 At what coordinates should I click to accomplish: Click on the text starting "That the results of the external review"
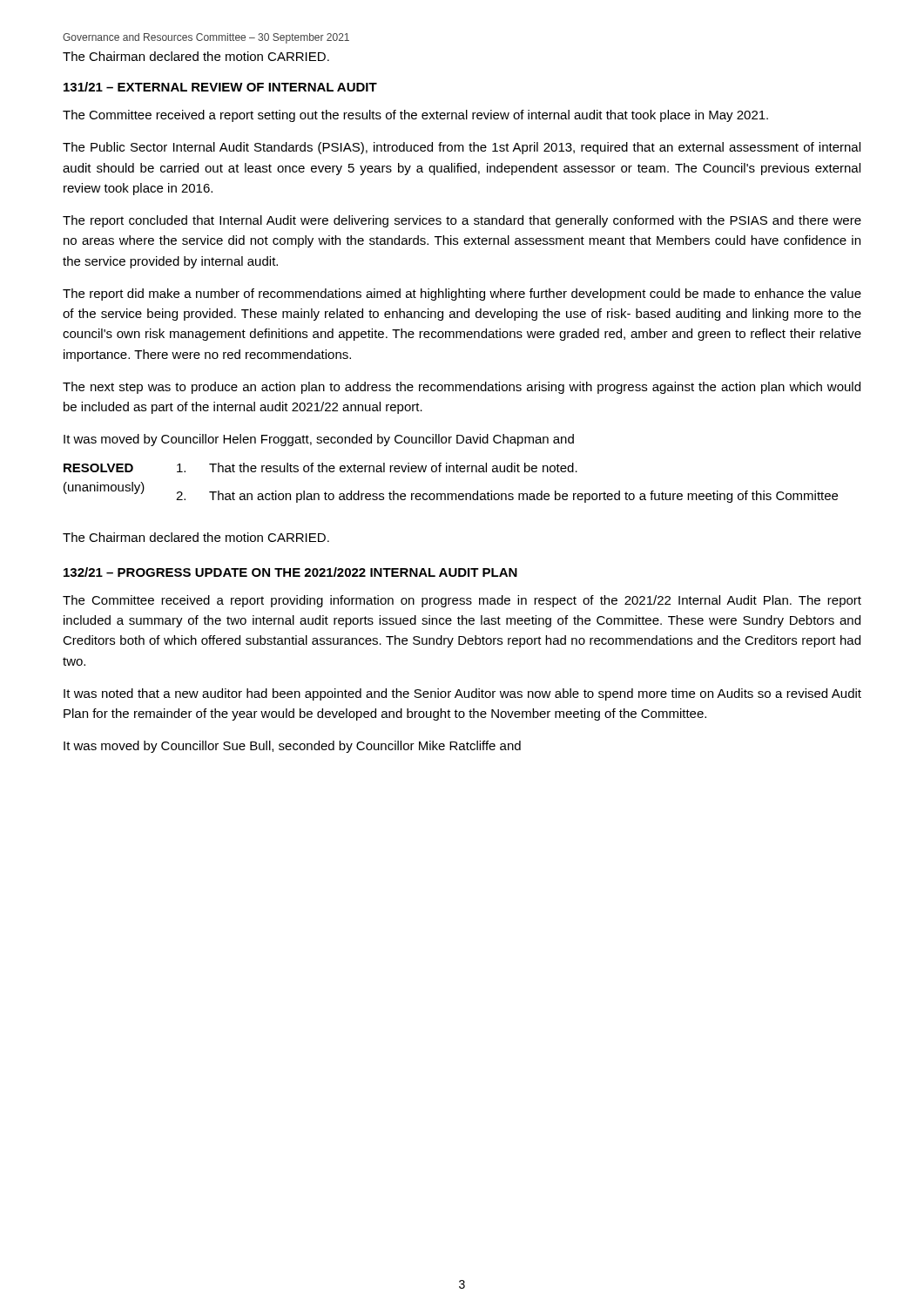click(519, 468)
